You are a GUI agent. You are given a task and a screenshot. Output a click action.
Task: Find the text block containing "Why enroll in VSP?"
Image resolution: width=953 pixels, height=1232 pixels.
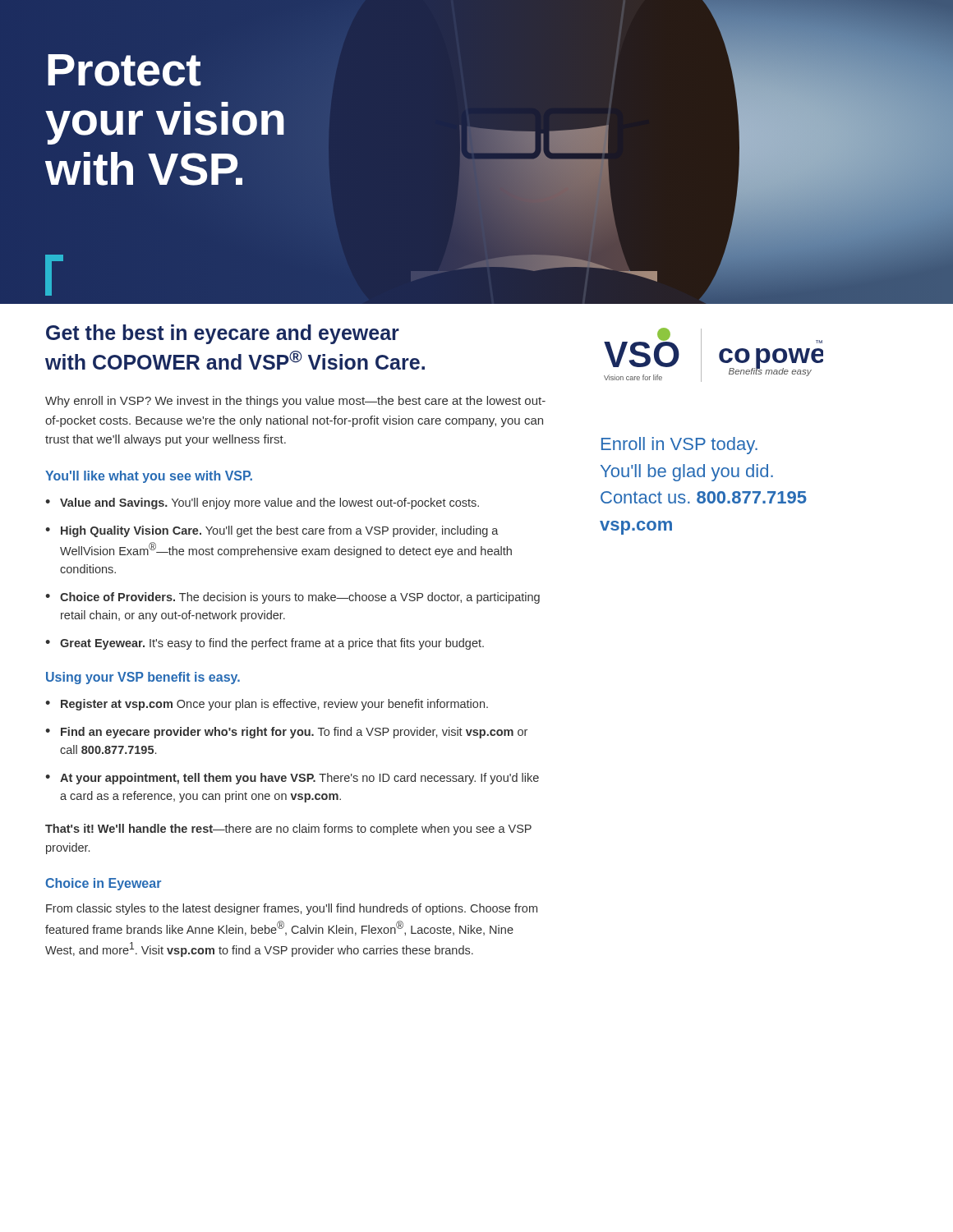[x=295, y=420]
